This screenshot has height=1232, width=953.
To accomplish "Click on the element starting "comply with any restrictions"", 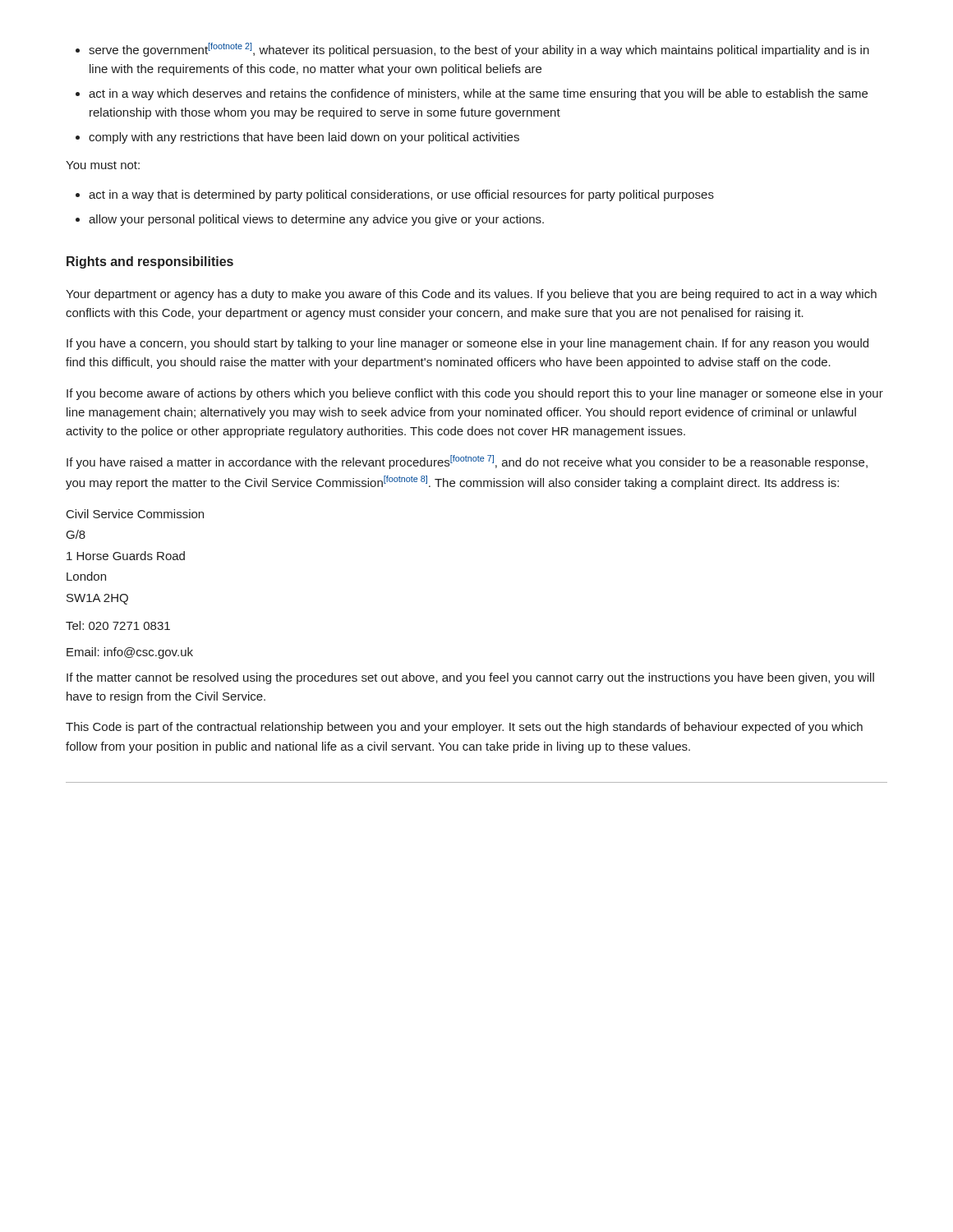I will pyautogui.click(x=488, y=137).
